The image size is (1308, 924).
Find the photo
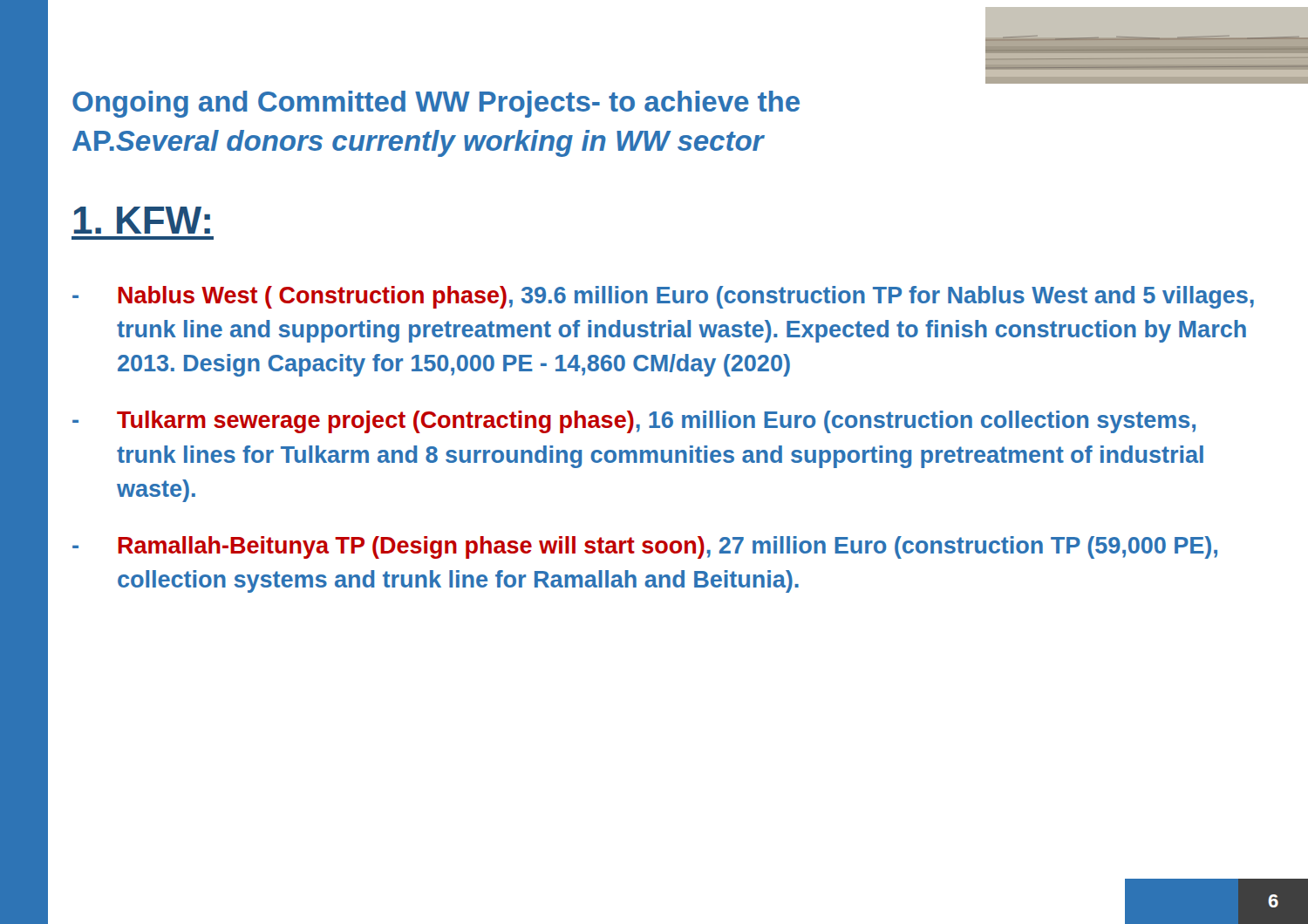point(1147,45)
